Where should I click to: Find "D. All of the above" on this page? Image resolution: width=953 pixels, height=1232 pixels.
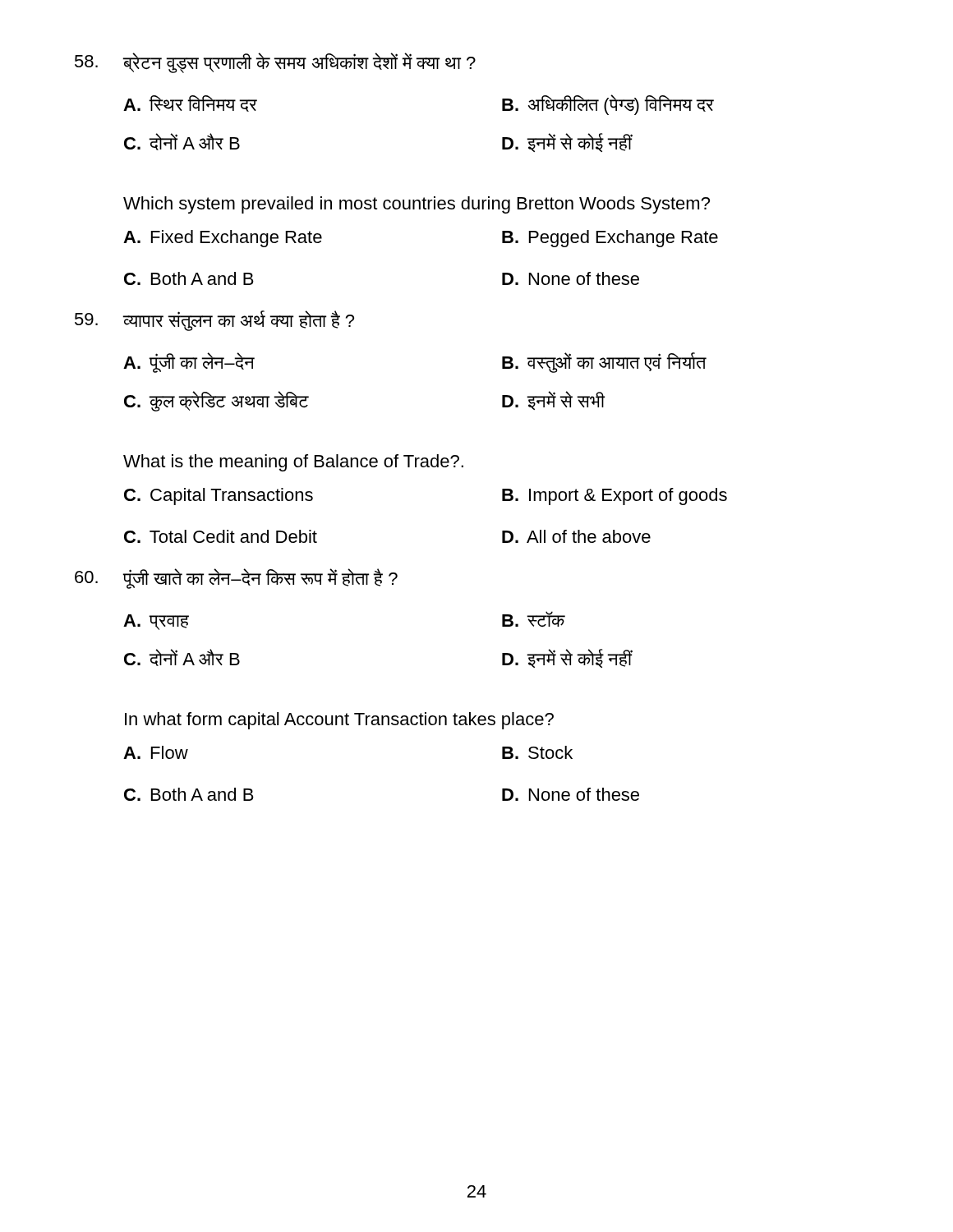pyautogui.click(x=576, y=537)
